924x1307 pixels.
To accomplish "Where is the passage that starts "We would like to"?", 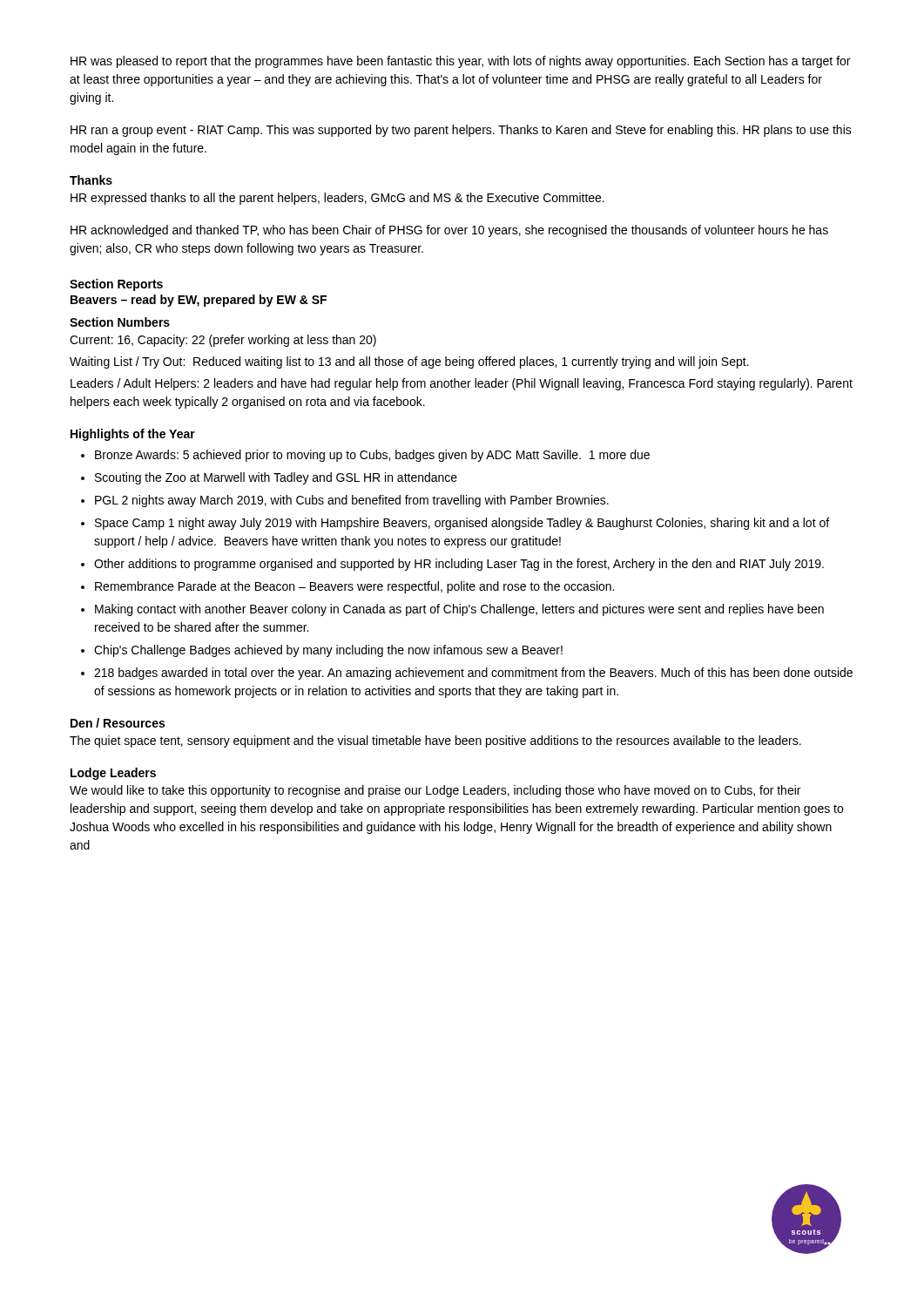I will click(x=457, y=818).
